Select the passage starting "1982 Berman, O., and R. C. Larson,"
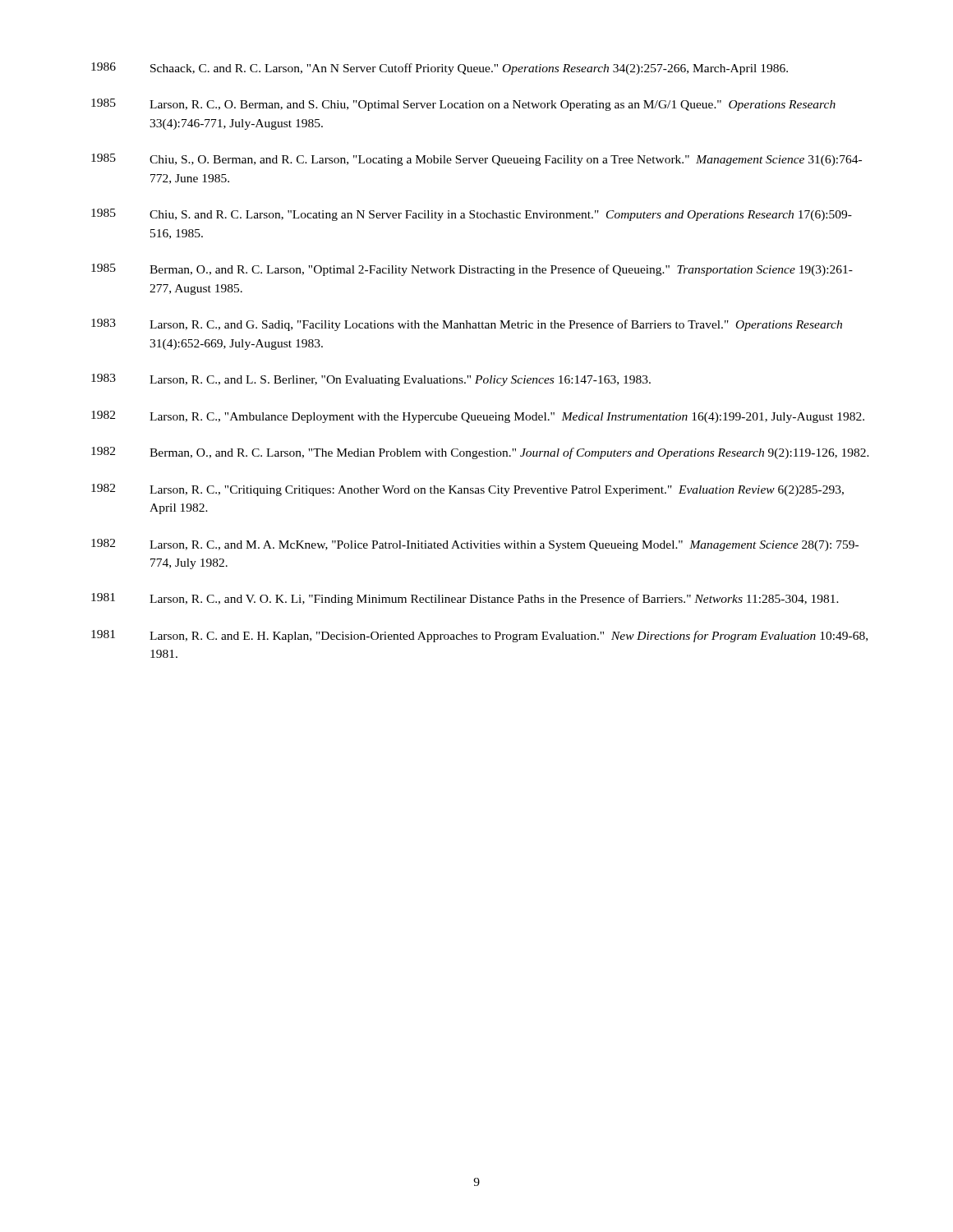Screen dimensions: 1232x953 481,453
